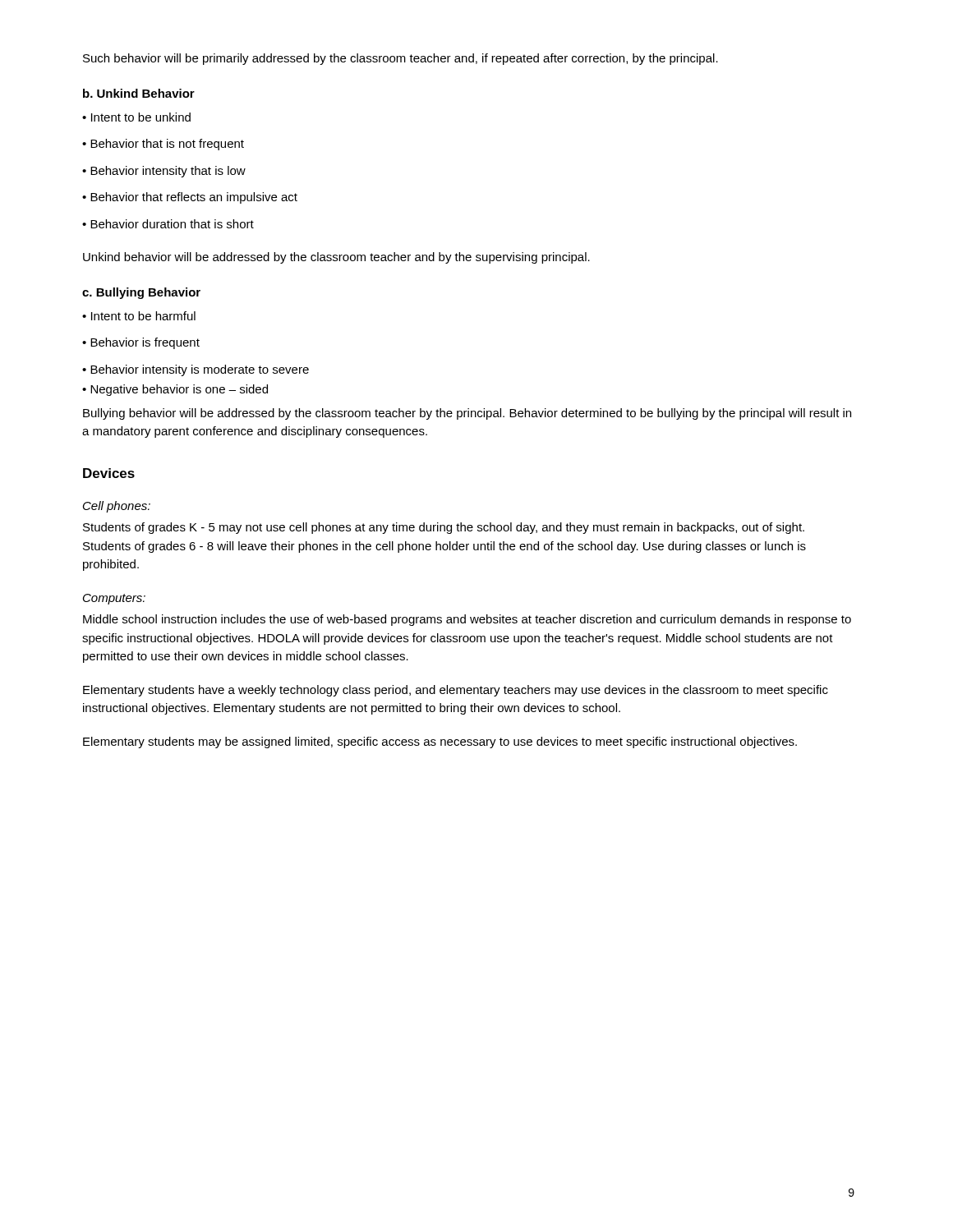Viewport: 953px width, 1232px height.
Task: Navigate to the element starting "Bullying behavior will be addressed"
Action: [x=467, y=422]
